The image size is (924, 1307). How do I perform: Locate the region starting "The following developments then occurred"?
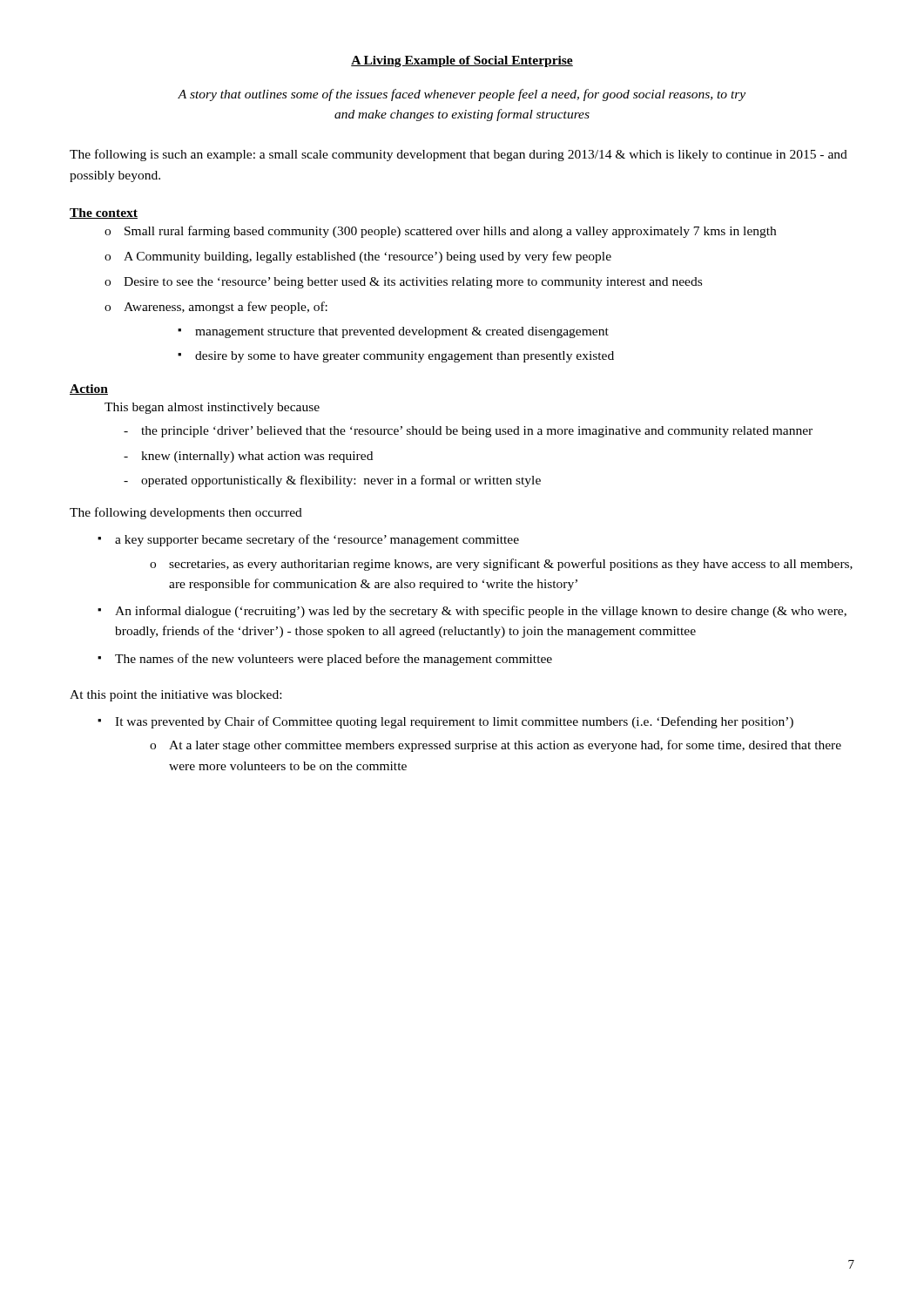(186, 512)
